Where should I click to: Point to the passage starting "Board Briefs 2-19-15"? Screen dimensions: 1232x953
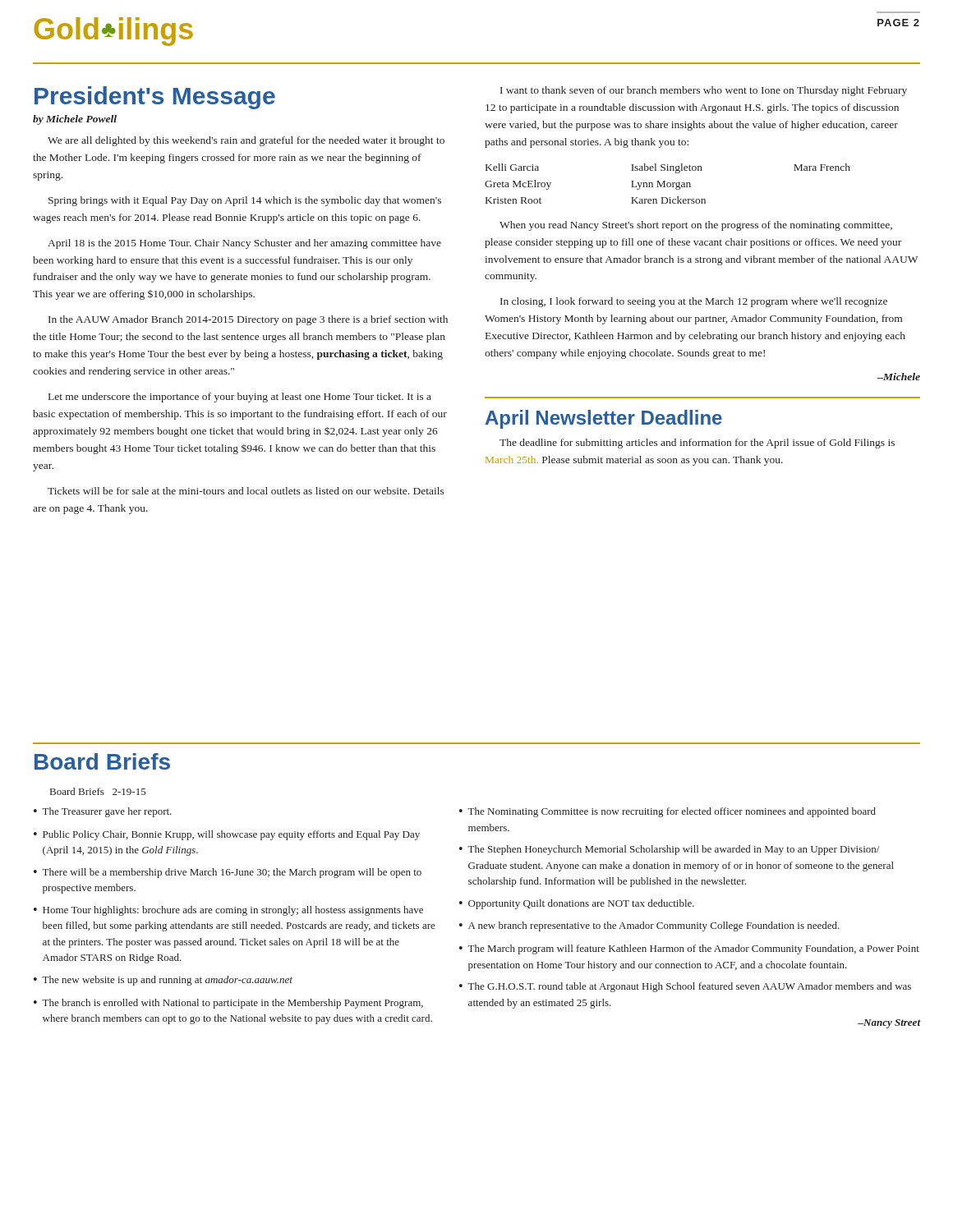click(98, 791)
